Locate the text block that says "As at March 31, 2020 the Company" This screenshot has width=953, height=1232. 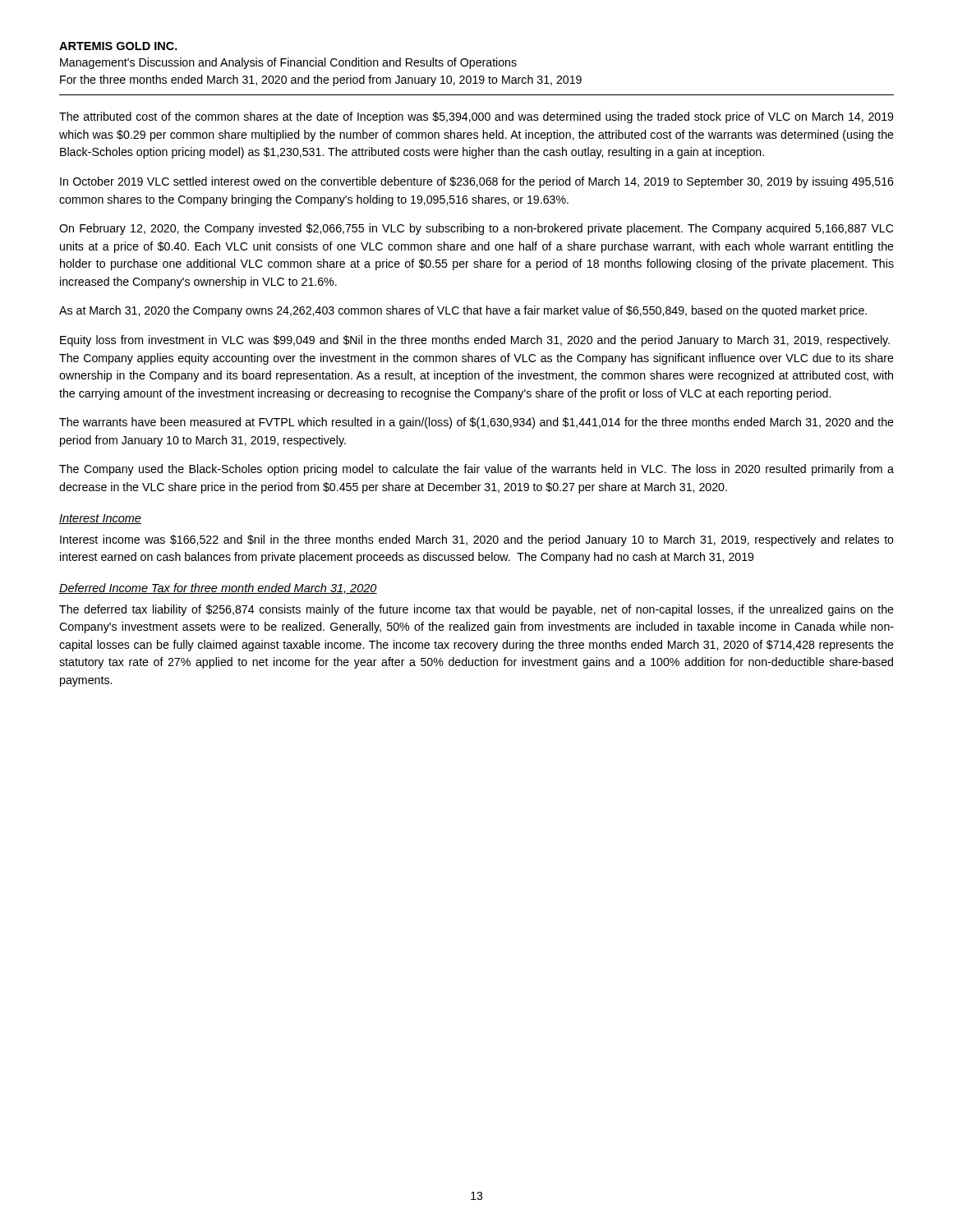pyautogui.click(x=463, y=311)
